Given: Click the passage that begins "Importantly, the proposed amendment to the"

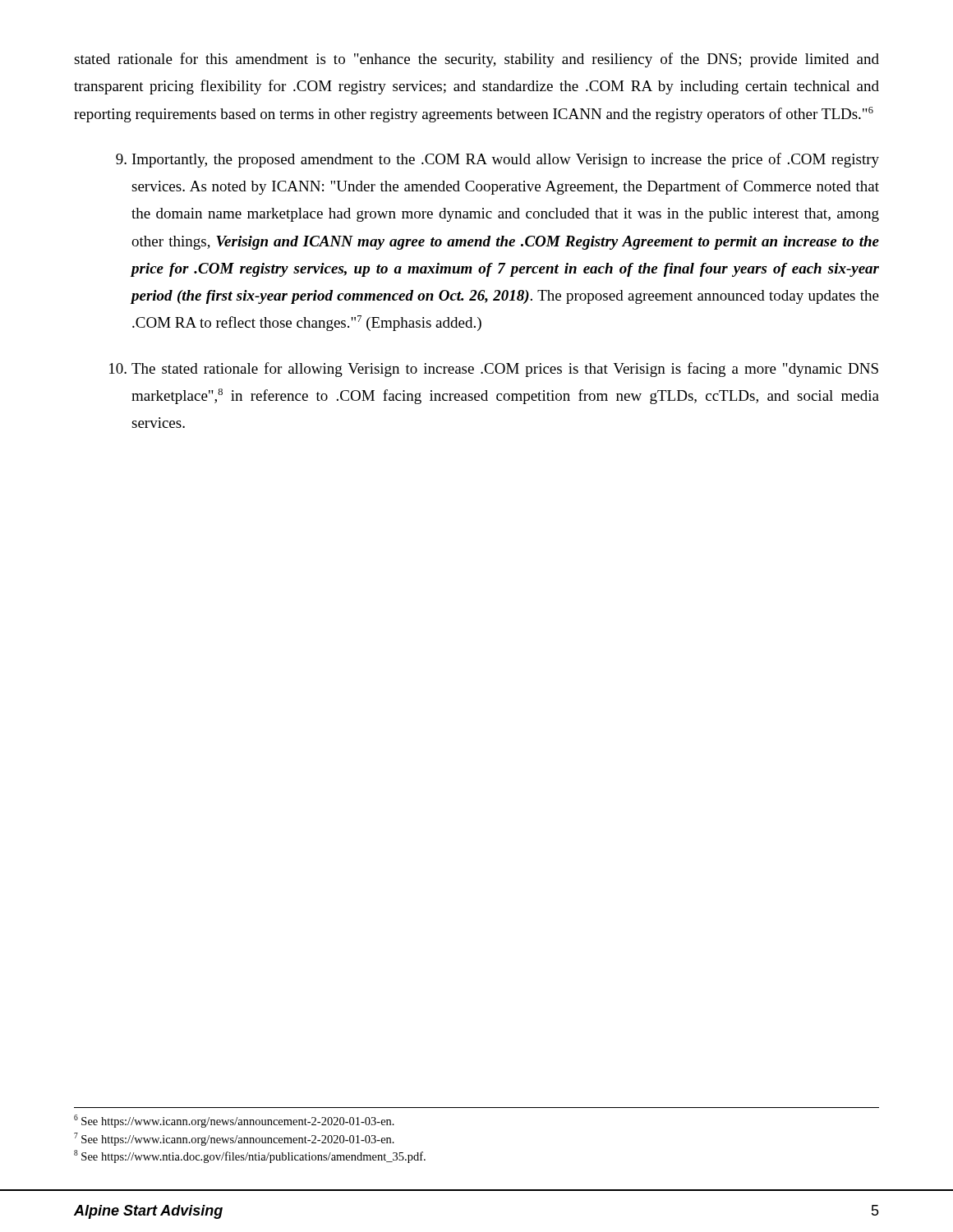Looking at the screenshot, I should 483,238.
